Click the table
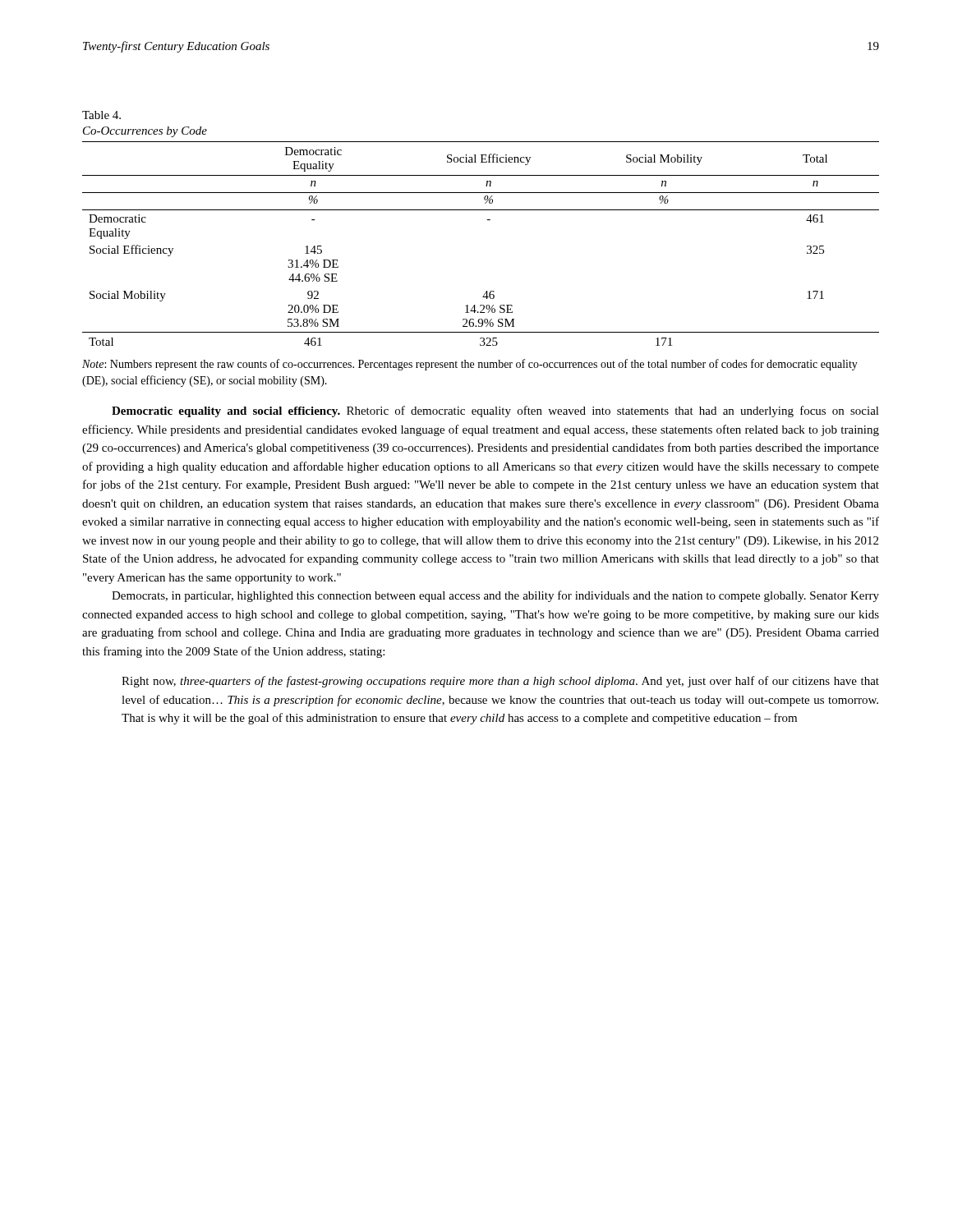The height and width of the screenshot is (1232, 953). (x=481, y=246)
